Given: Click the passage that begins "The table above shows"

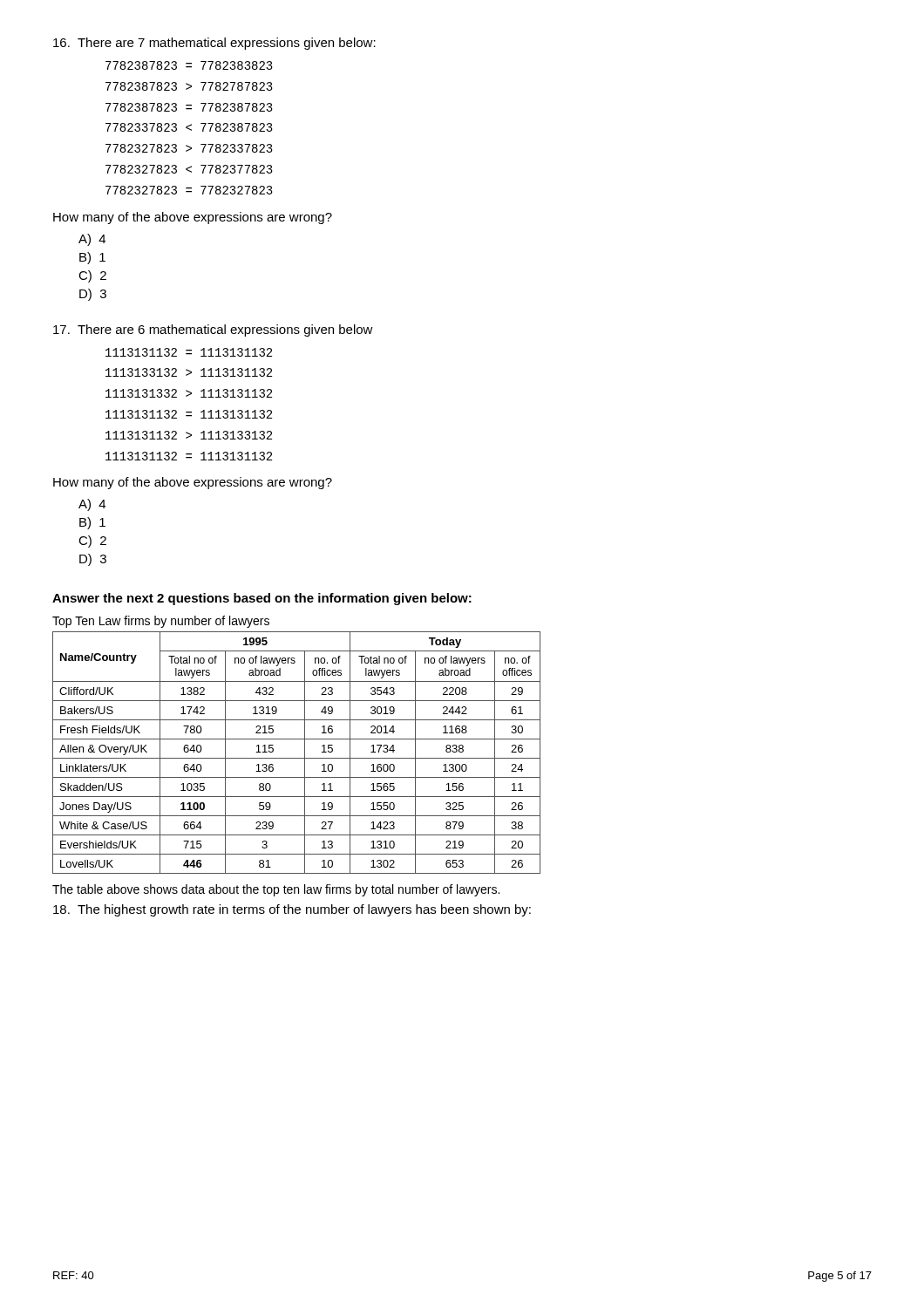Looking at the screenshot, I should tap(277, 890).
